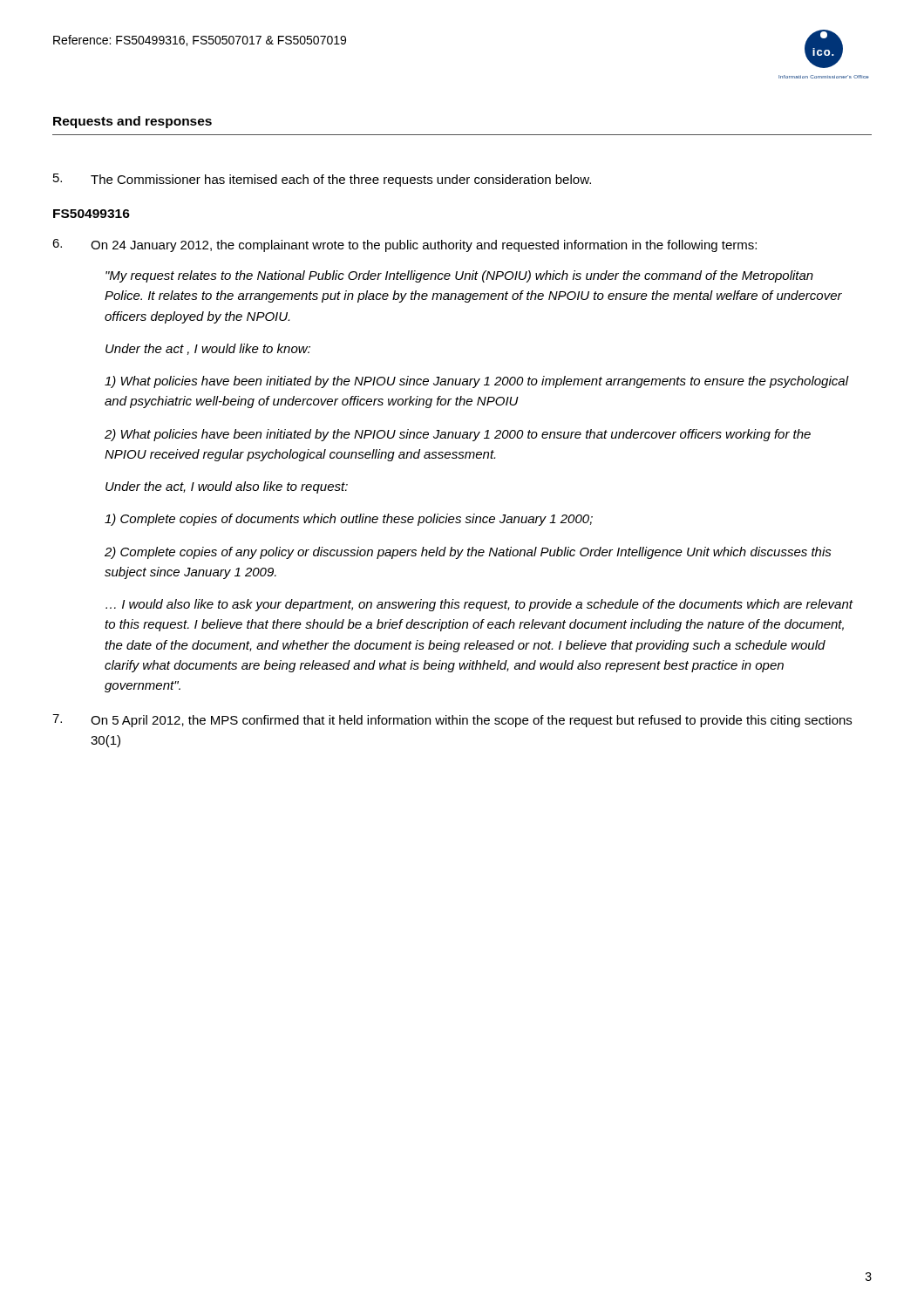Point to the text starting "Requests and responses"

click(132, 122)
